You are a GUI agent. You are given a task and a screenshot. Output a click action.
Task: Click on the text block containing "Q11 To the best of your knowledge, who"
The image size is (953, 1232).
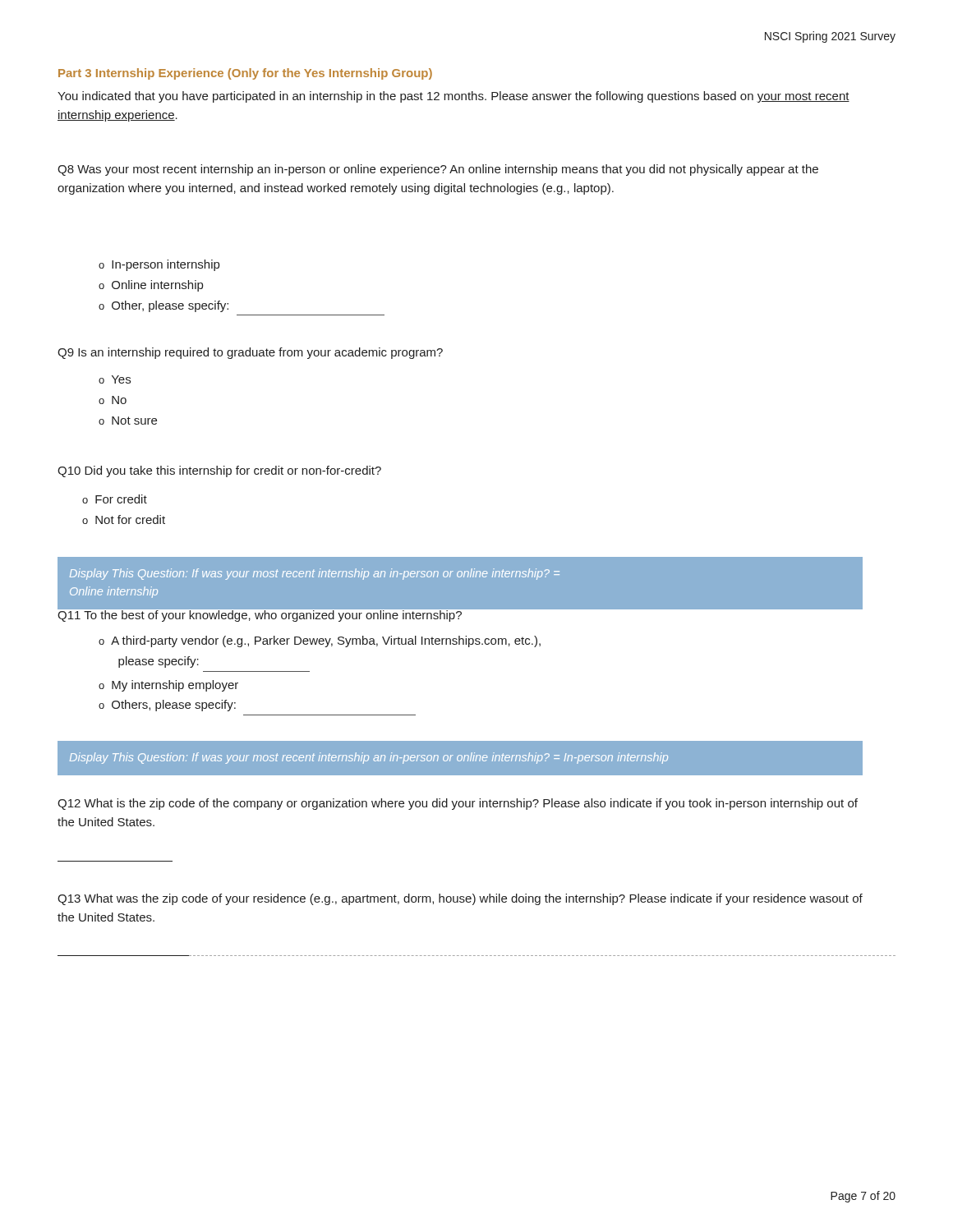(260, 615)
